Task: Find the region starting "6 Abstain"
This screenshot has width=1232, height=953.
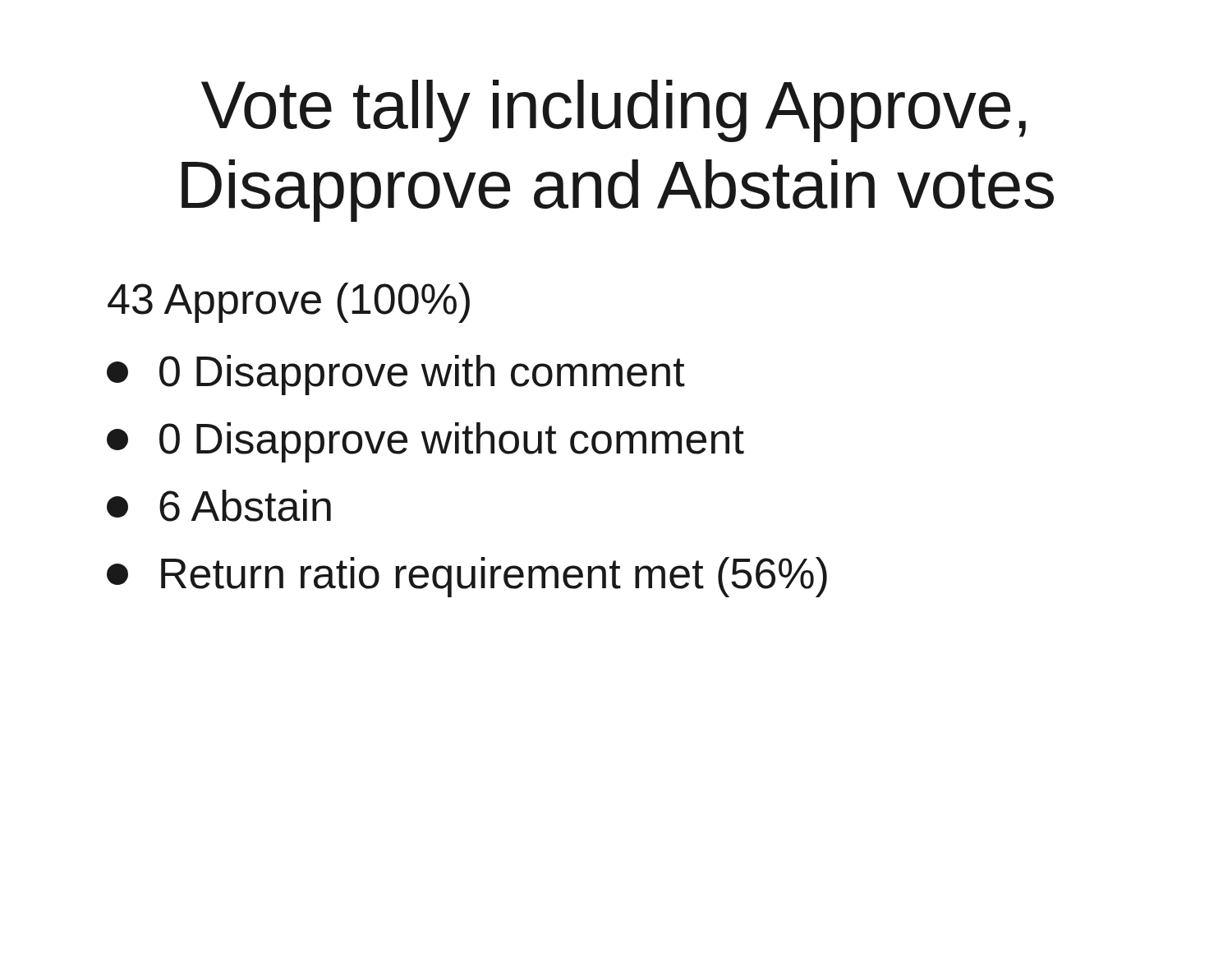Action: tap(219, 506)
